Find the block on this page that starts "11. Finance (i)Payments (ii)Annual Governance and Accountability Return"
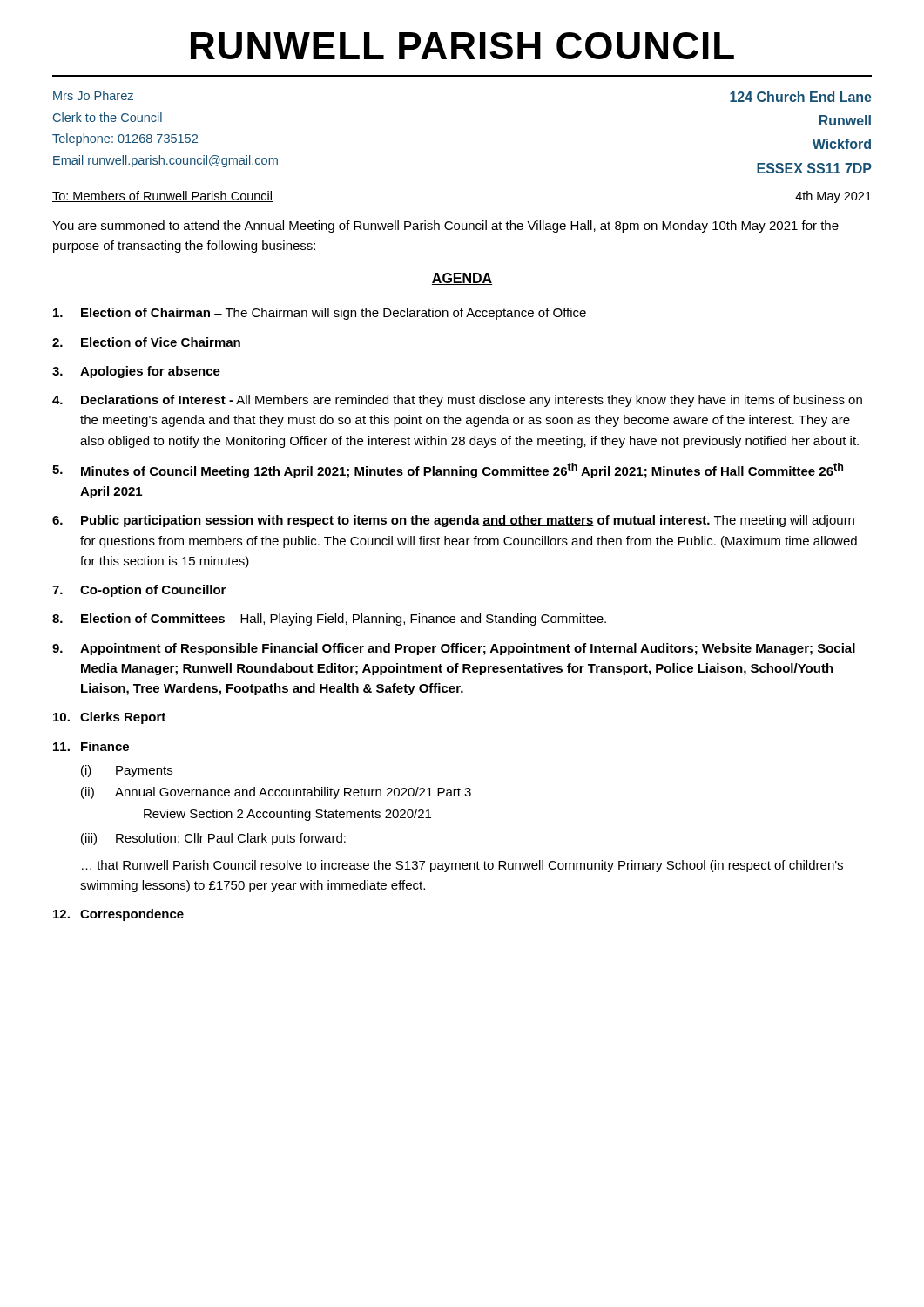The width and height of the screenshot is (924, 1307). [91, 746]
